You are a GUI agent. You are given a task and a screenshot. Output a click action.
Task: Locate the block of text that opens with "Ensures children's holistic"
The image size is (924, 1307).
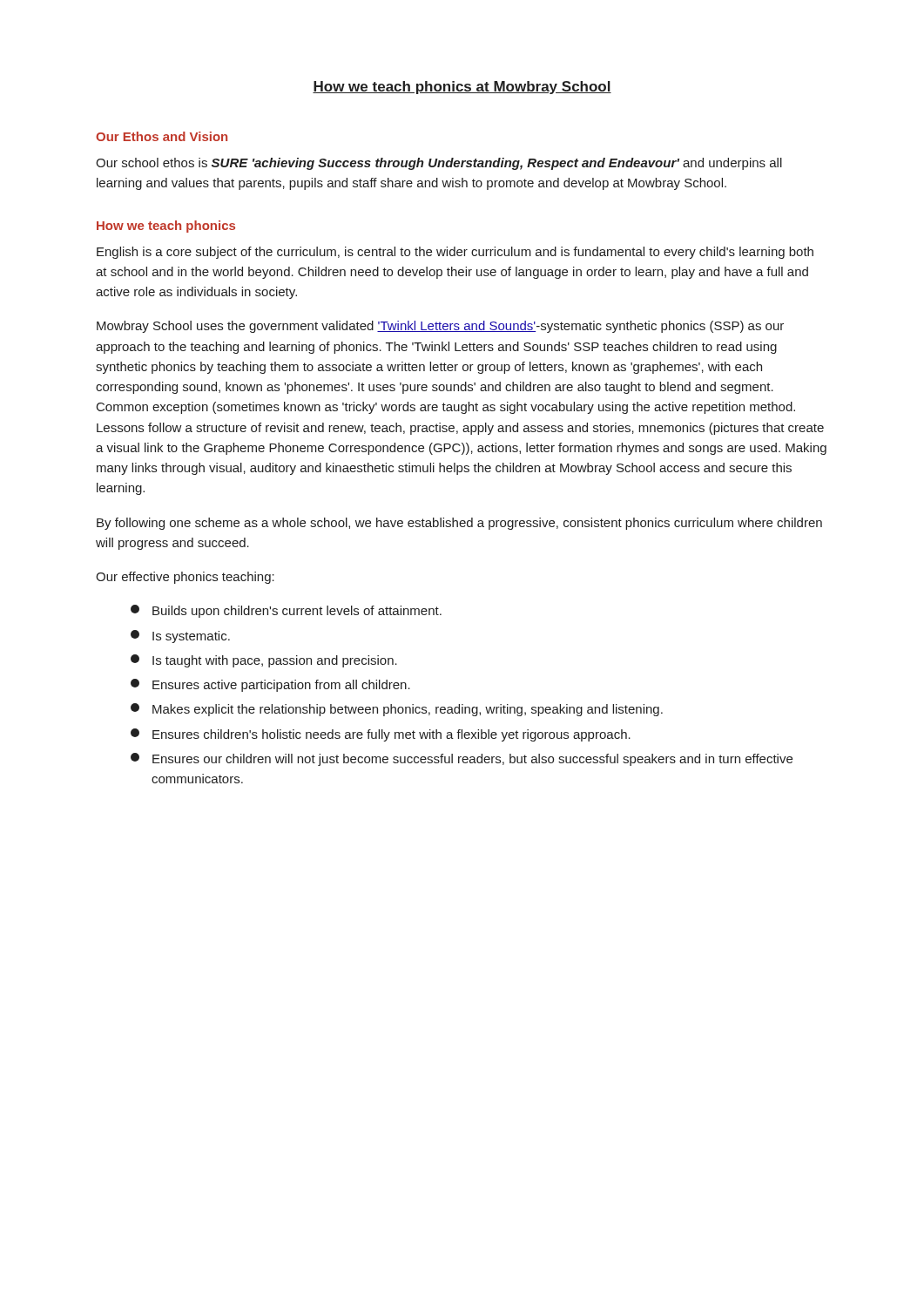[479, 734]
